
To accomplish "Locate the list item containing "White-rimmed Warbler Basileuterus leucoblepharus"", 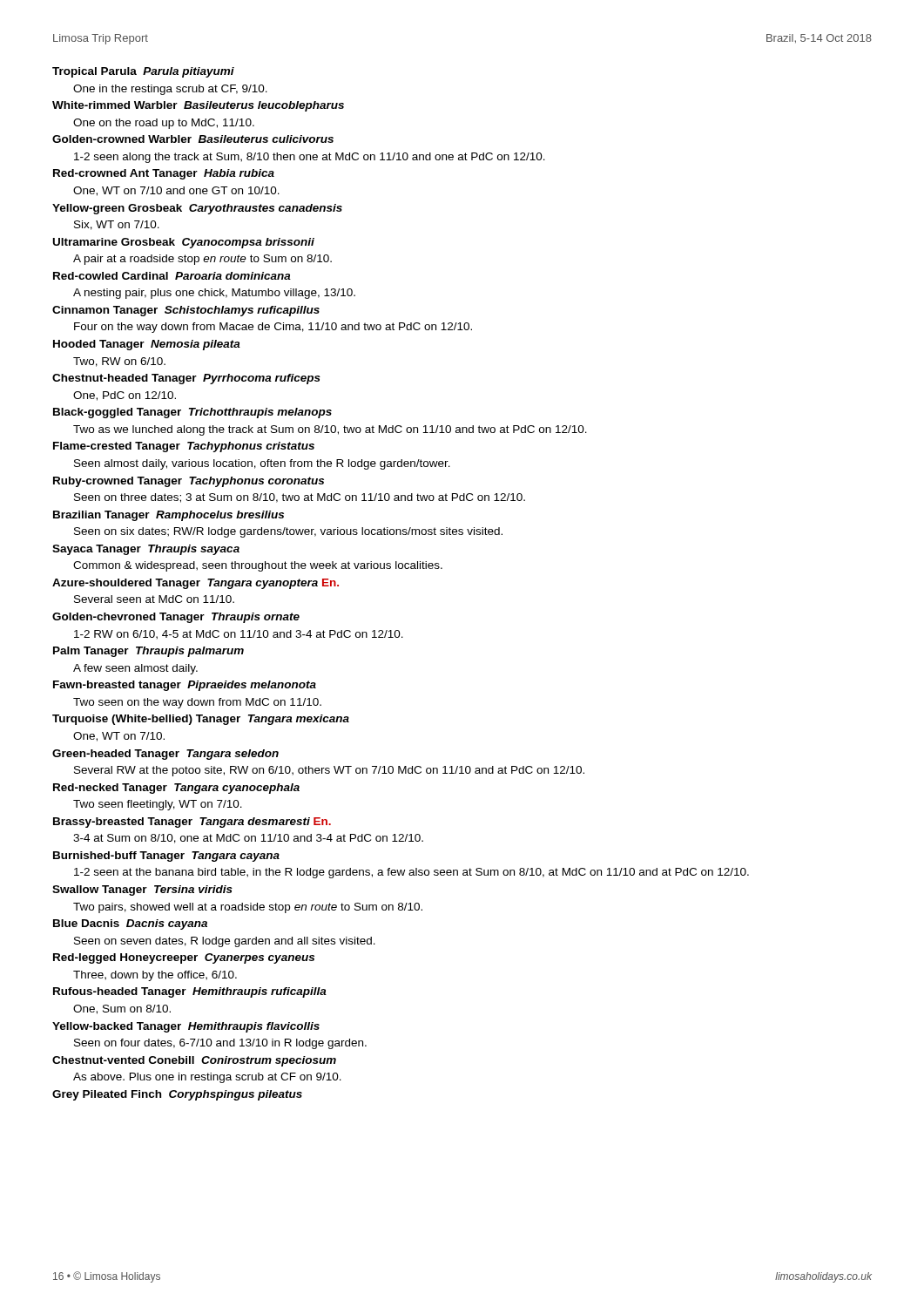I will pos(198,106).
